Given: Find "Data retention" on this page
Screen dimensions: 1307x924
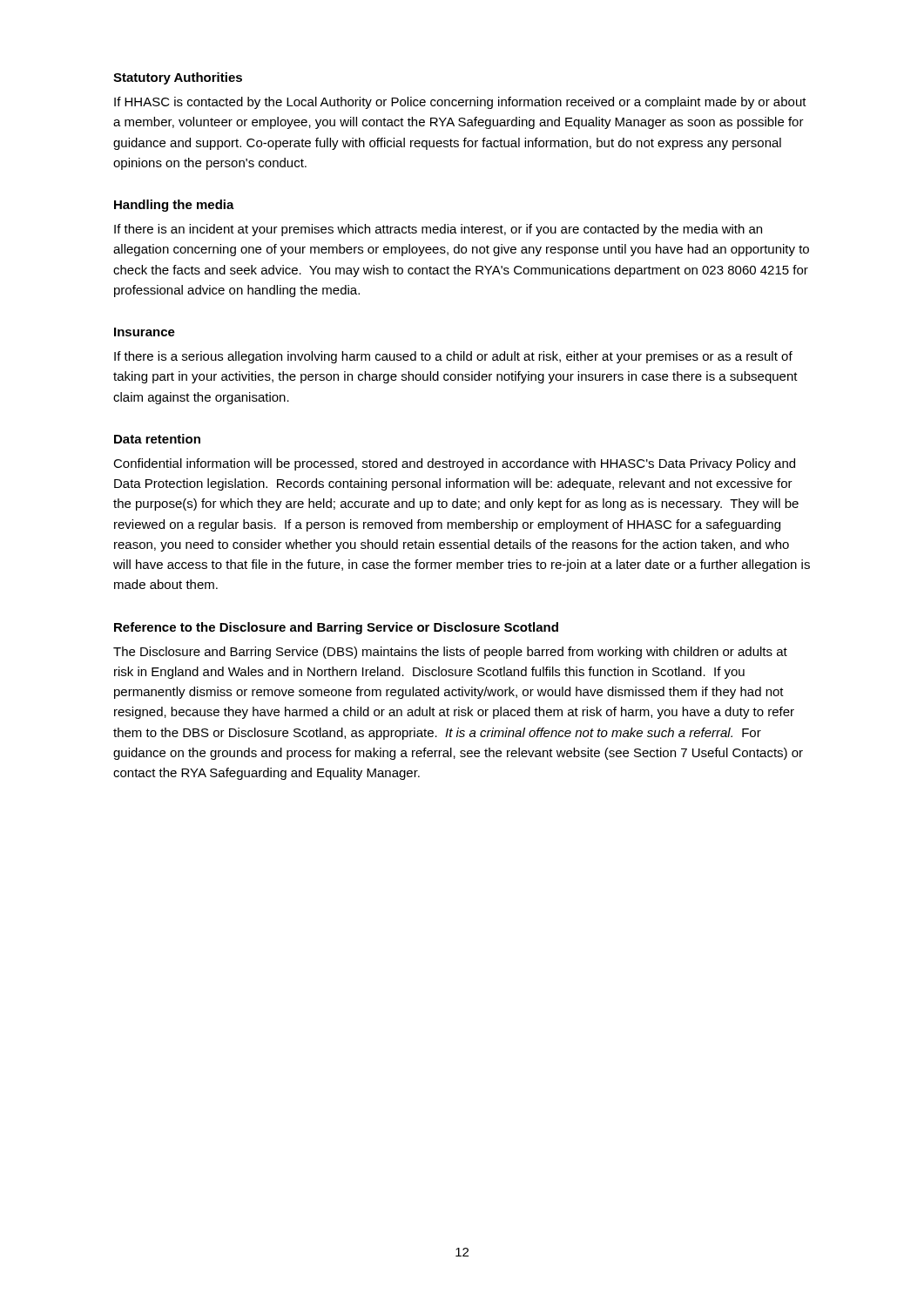Looking at the screenshot, I should (x=157, y=438).
